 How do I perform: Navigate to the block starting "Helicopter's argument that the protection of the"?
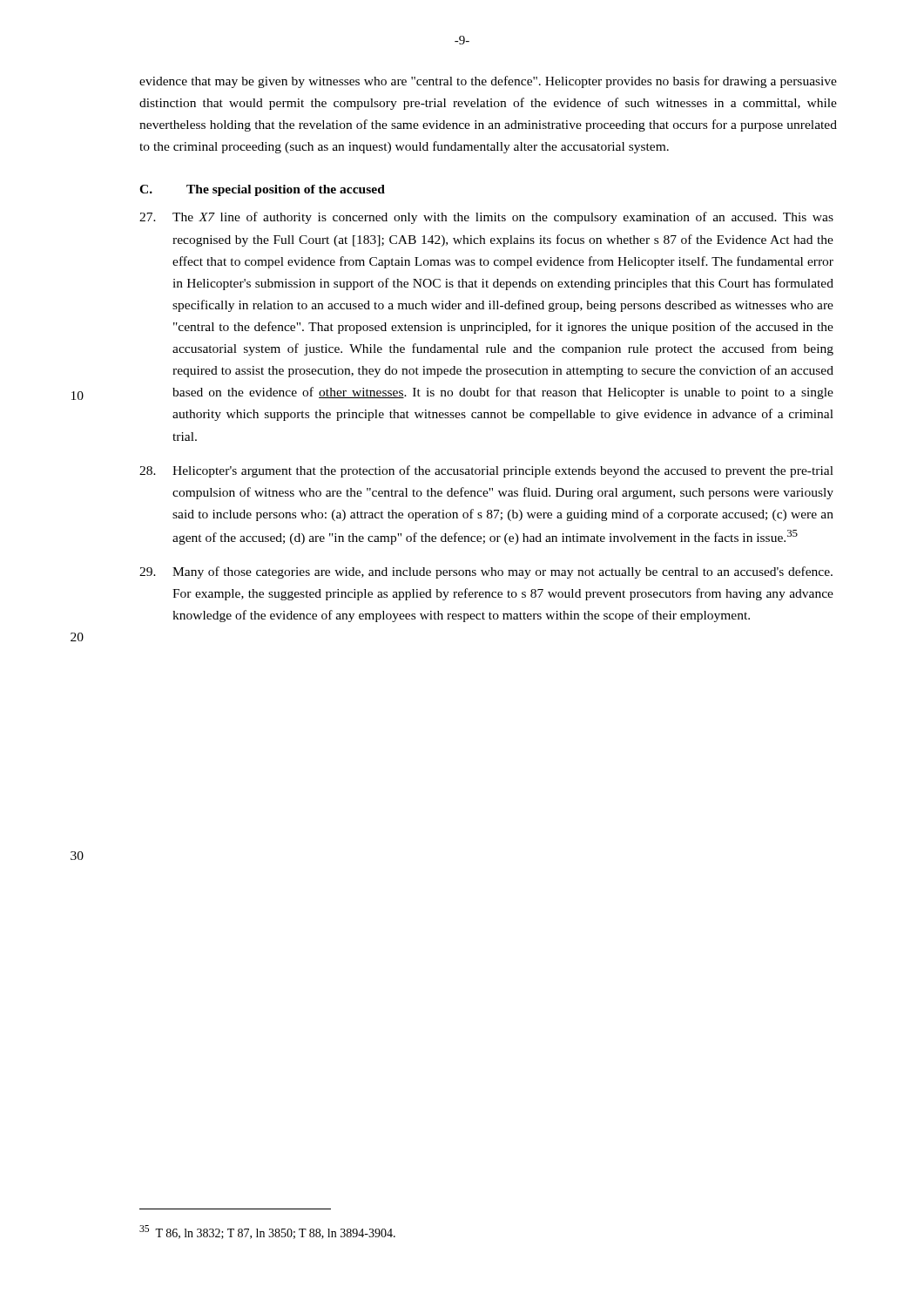pos(488,504)
